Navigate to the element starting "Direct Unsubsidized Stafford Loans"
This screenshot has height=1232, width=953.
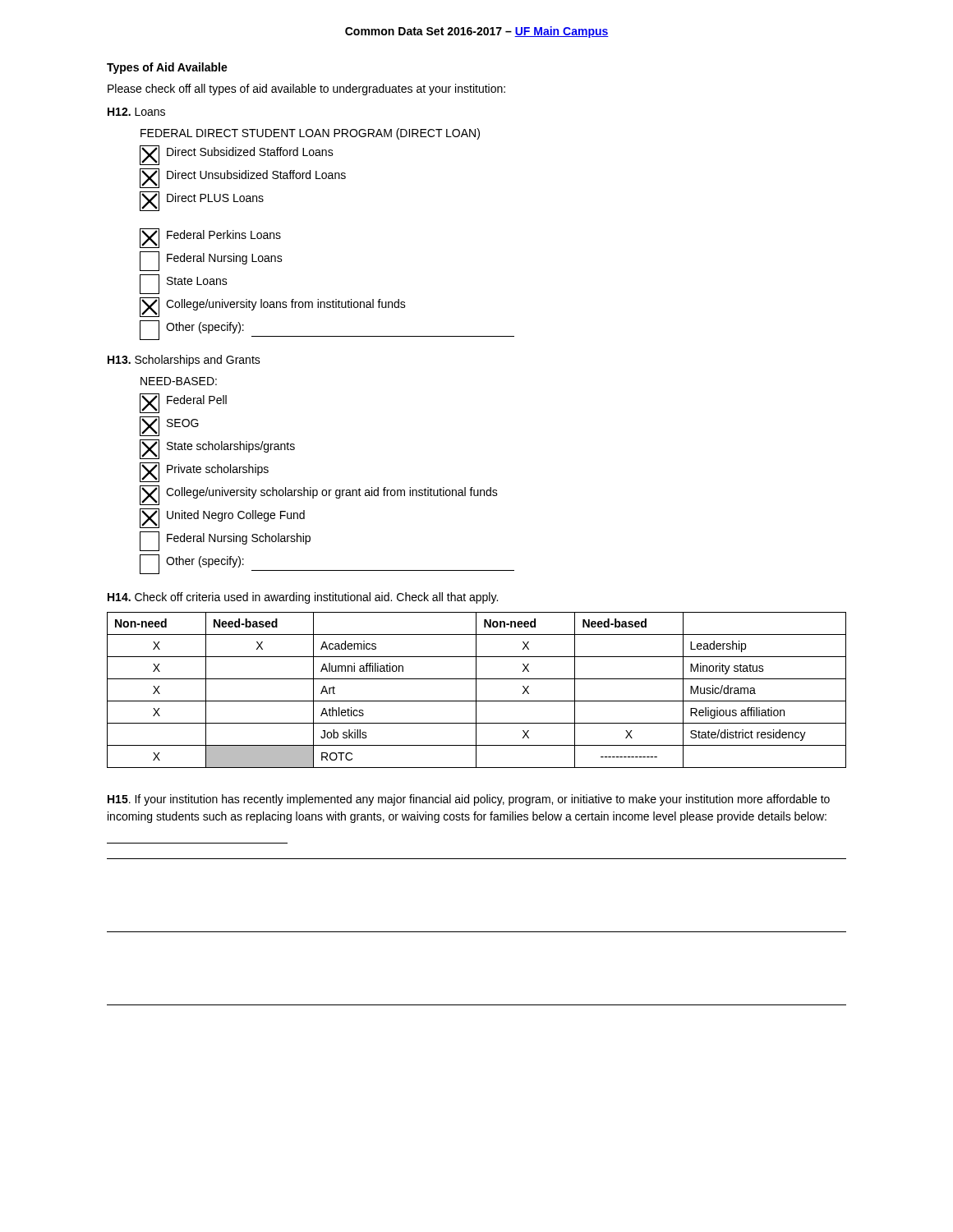pos(243,178)
